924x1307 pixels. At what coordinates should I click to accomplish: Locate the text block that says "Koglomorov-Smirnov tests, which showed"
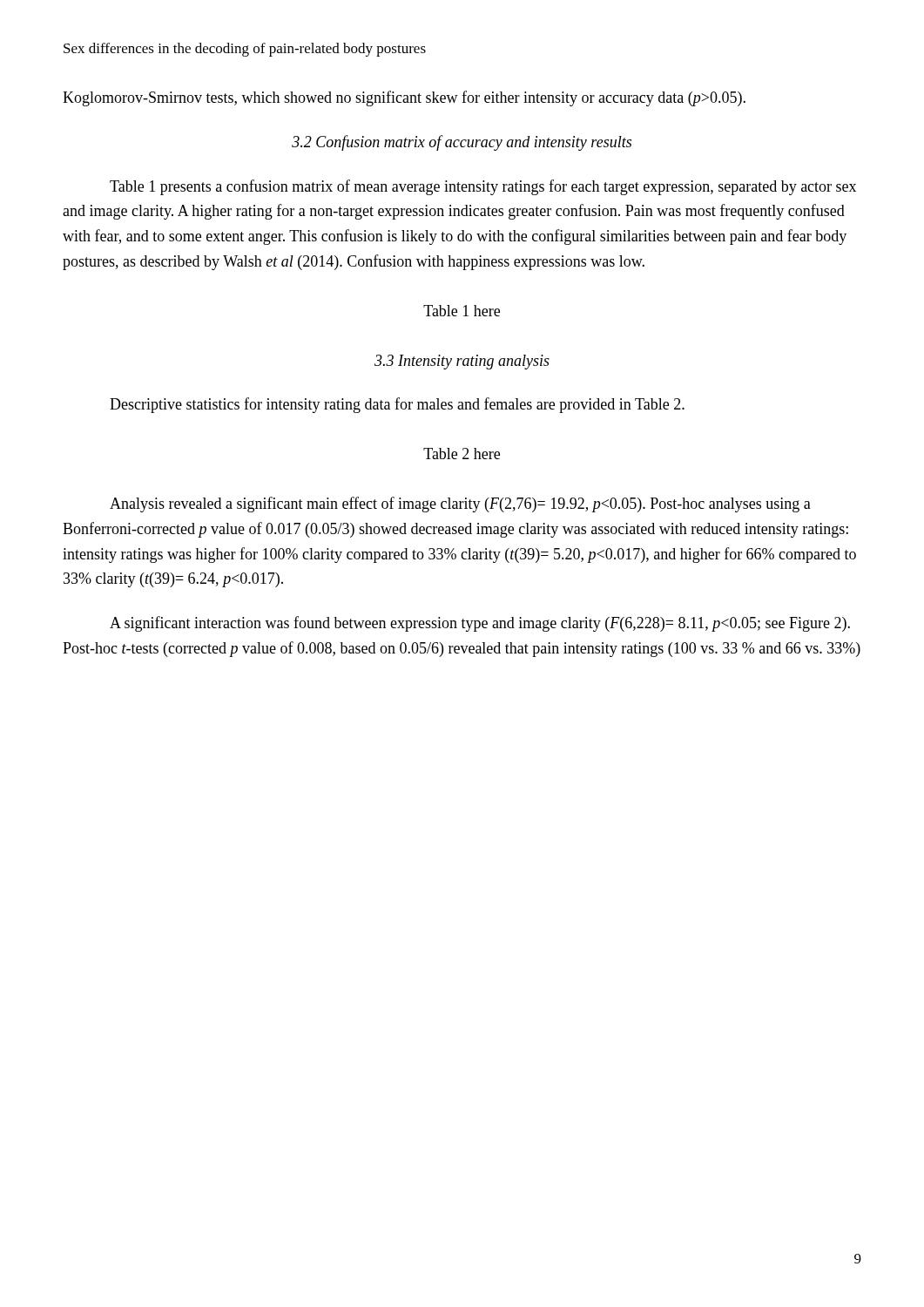click(x=405, y=98)
